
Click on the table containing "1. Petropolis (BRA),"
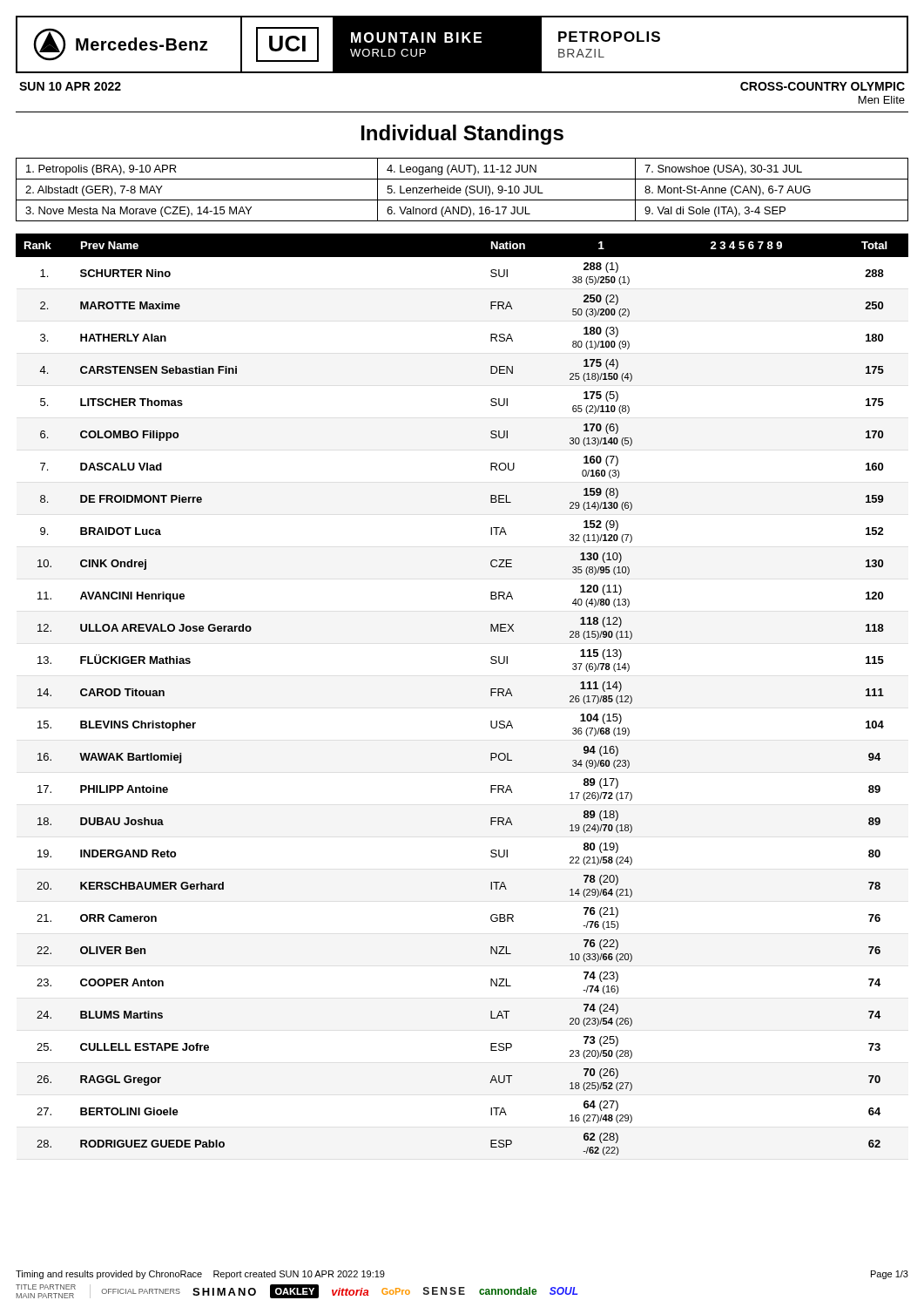(x=462, y=190)
